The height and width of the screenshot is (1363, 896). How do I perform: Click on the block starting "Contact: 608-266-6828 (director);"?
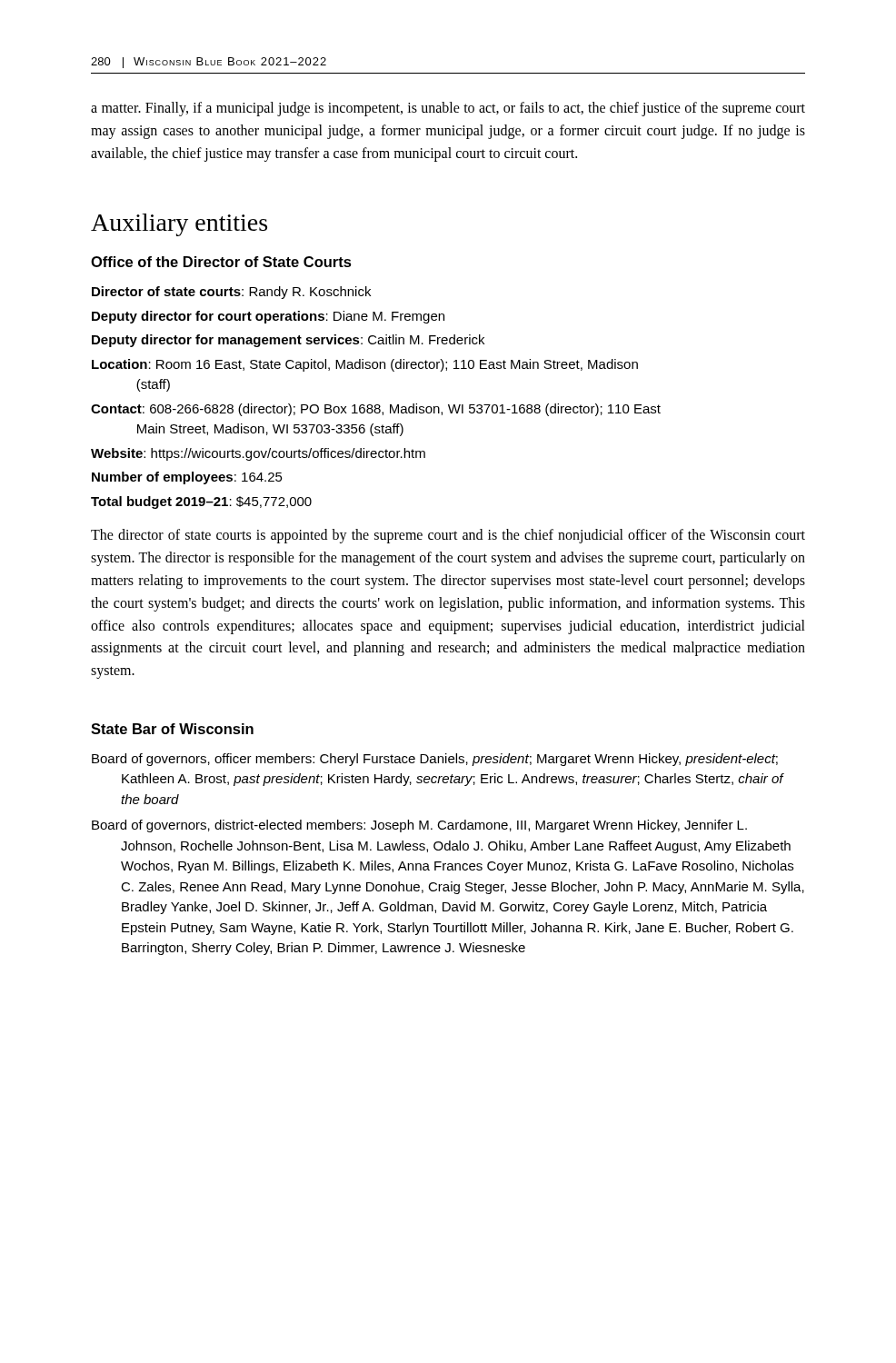[376, 419]
